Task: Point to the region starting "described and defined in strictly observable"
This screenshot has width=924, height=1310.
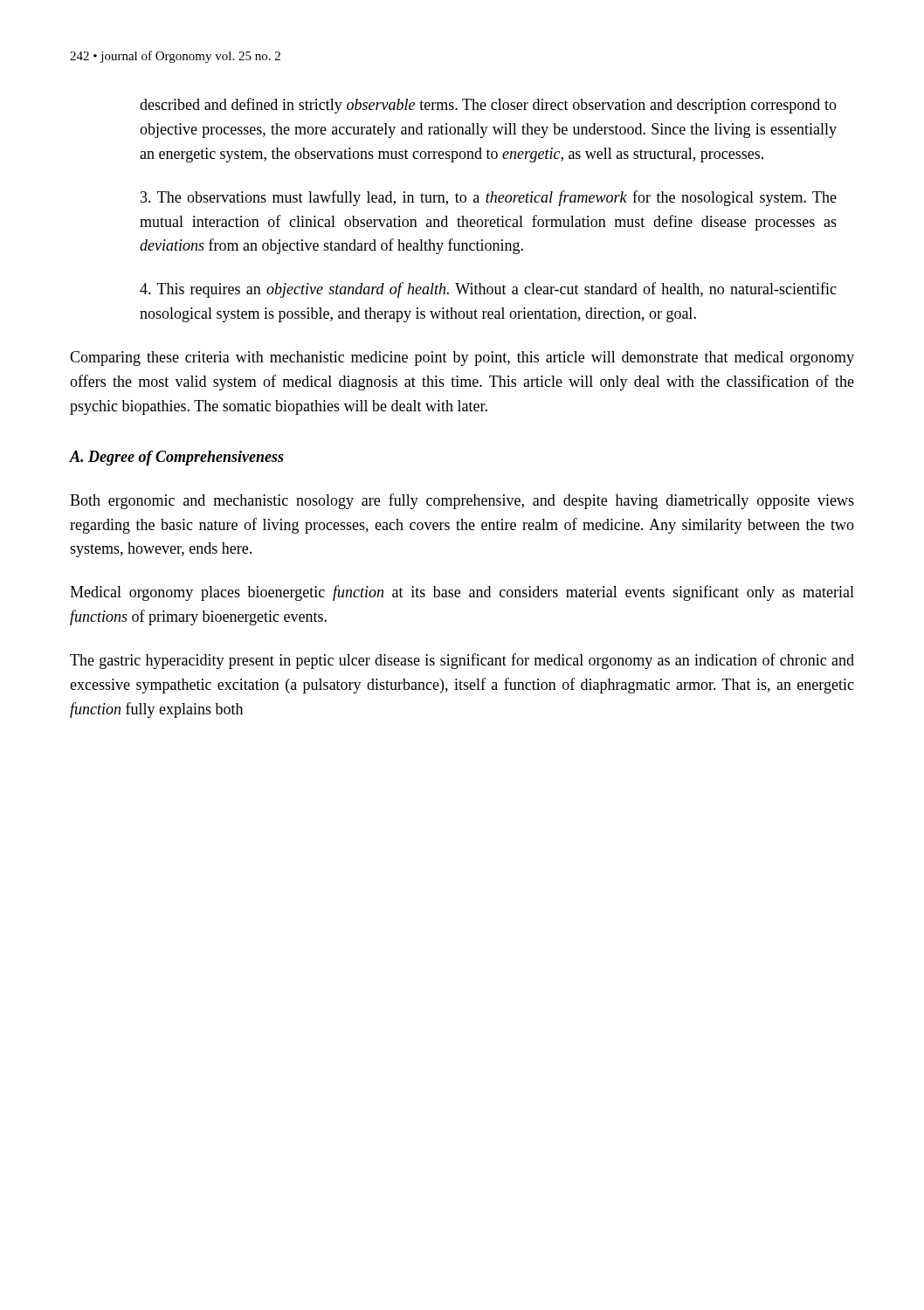Action: point(488,129)
